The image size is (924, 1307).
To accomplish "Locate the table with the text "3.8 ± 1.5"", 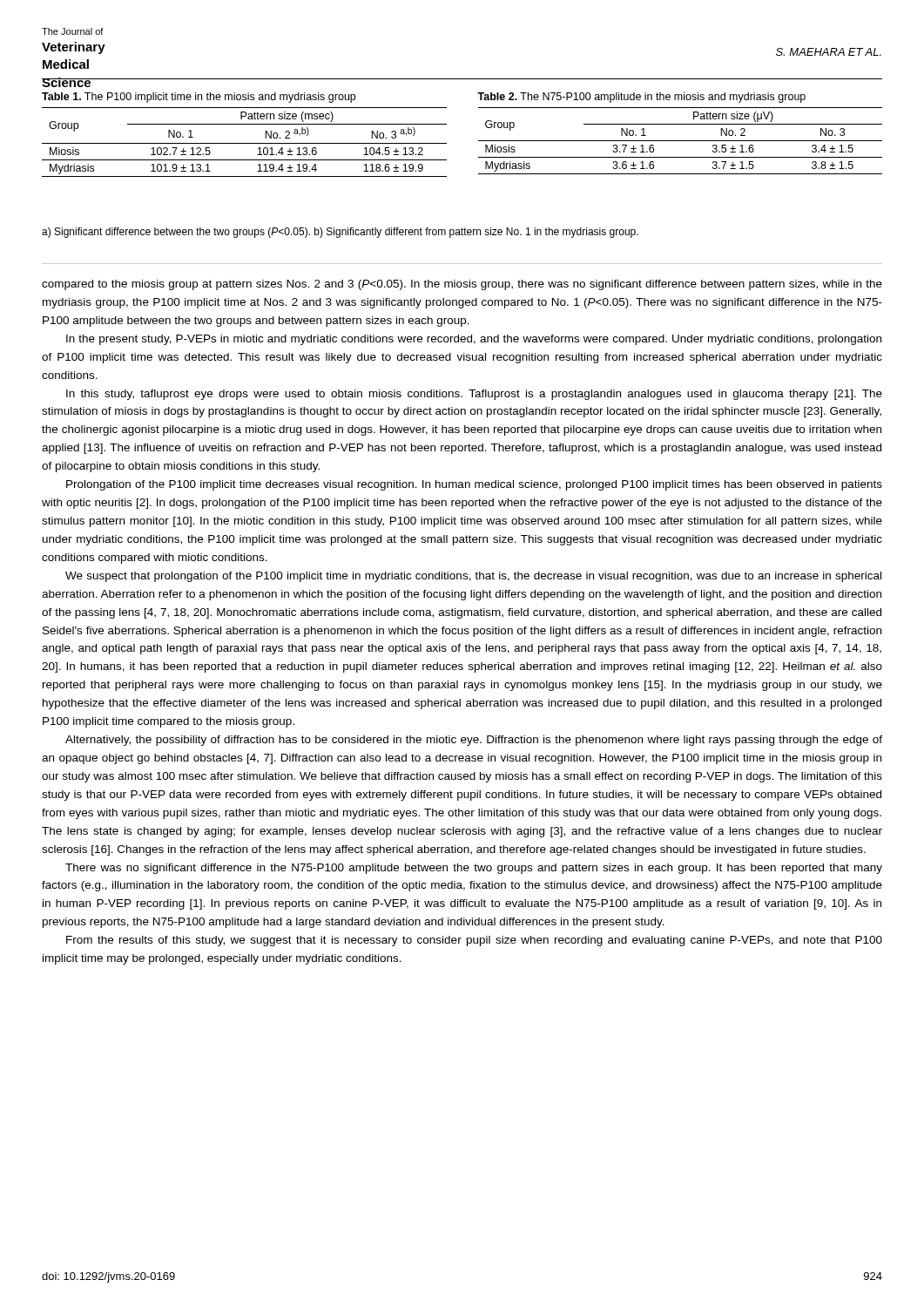I will (680, 141).
